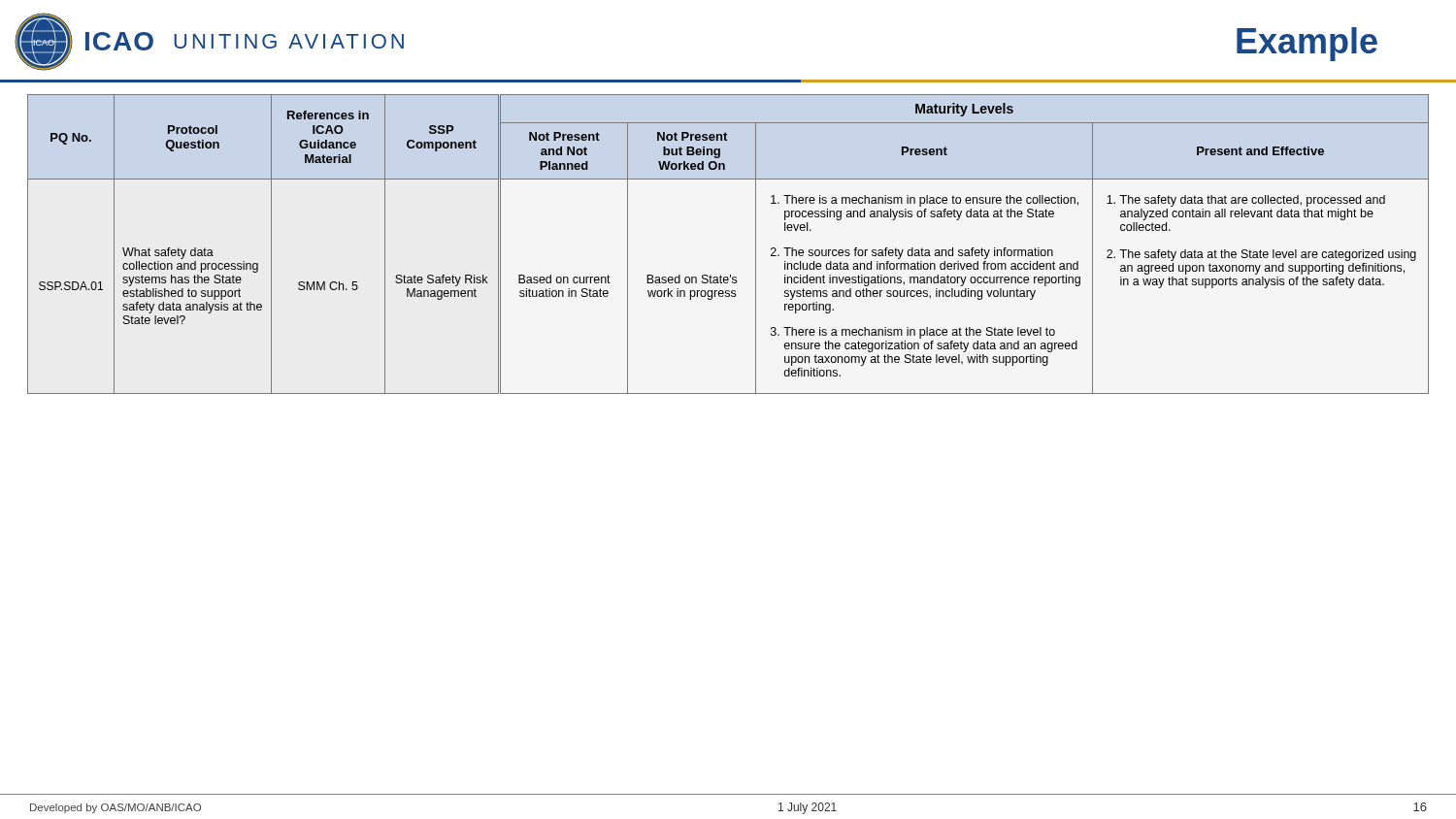Find the table that mentions "References in ICAO Guidance"
The height and width of the screenshot is (819, 1456).
pyautogui.click(x=728, y=244)
